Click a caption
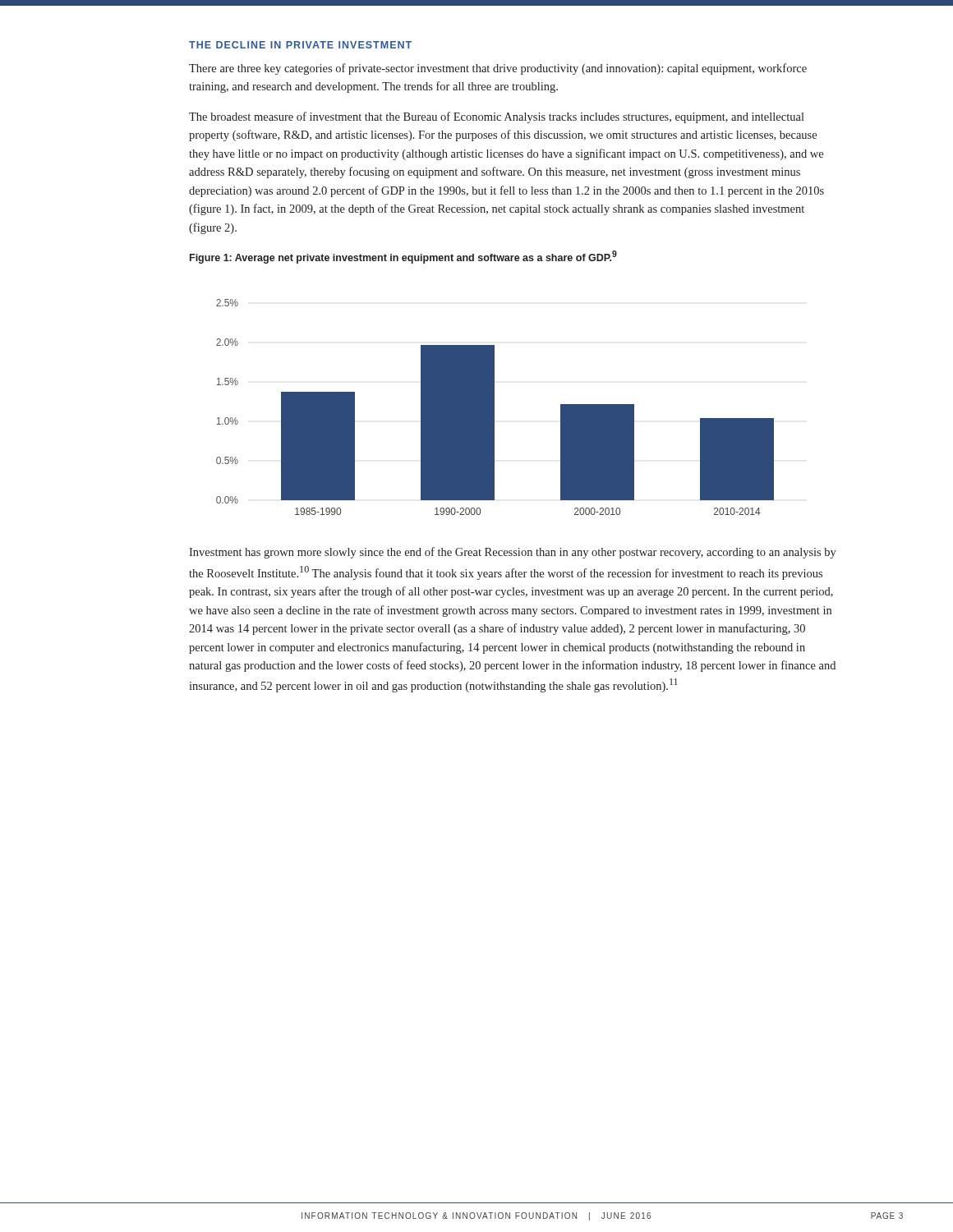 403,257
